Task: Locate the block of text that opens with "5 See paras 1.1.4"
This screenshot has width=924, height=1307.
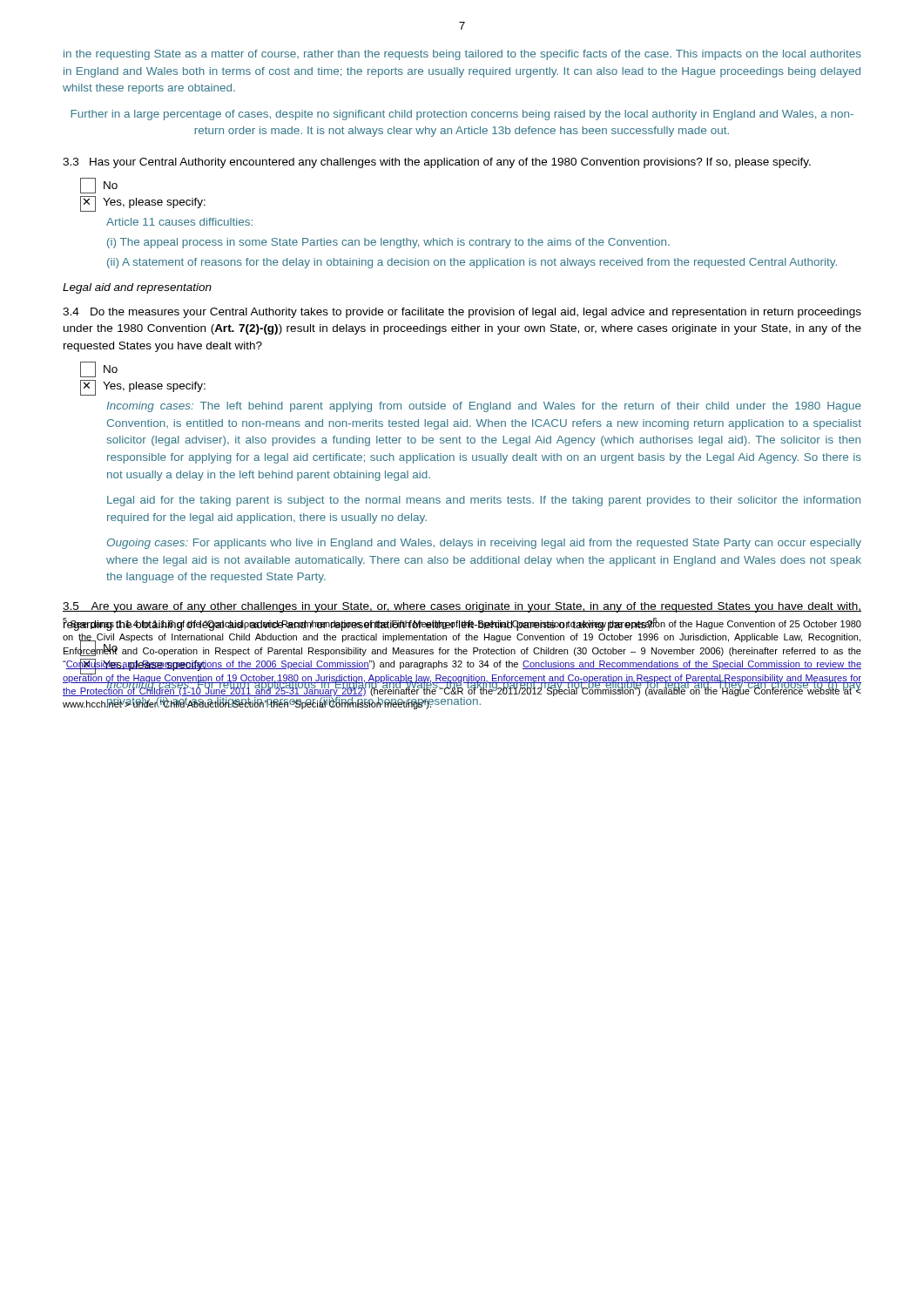Action: pyautogui.click(x=462, y=661)
